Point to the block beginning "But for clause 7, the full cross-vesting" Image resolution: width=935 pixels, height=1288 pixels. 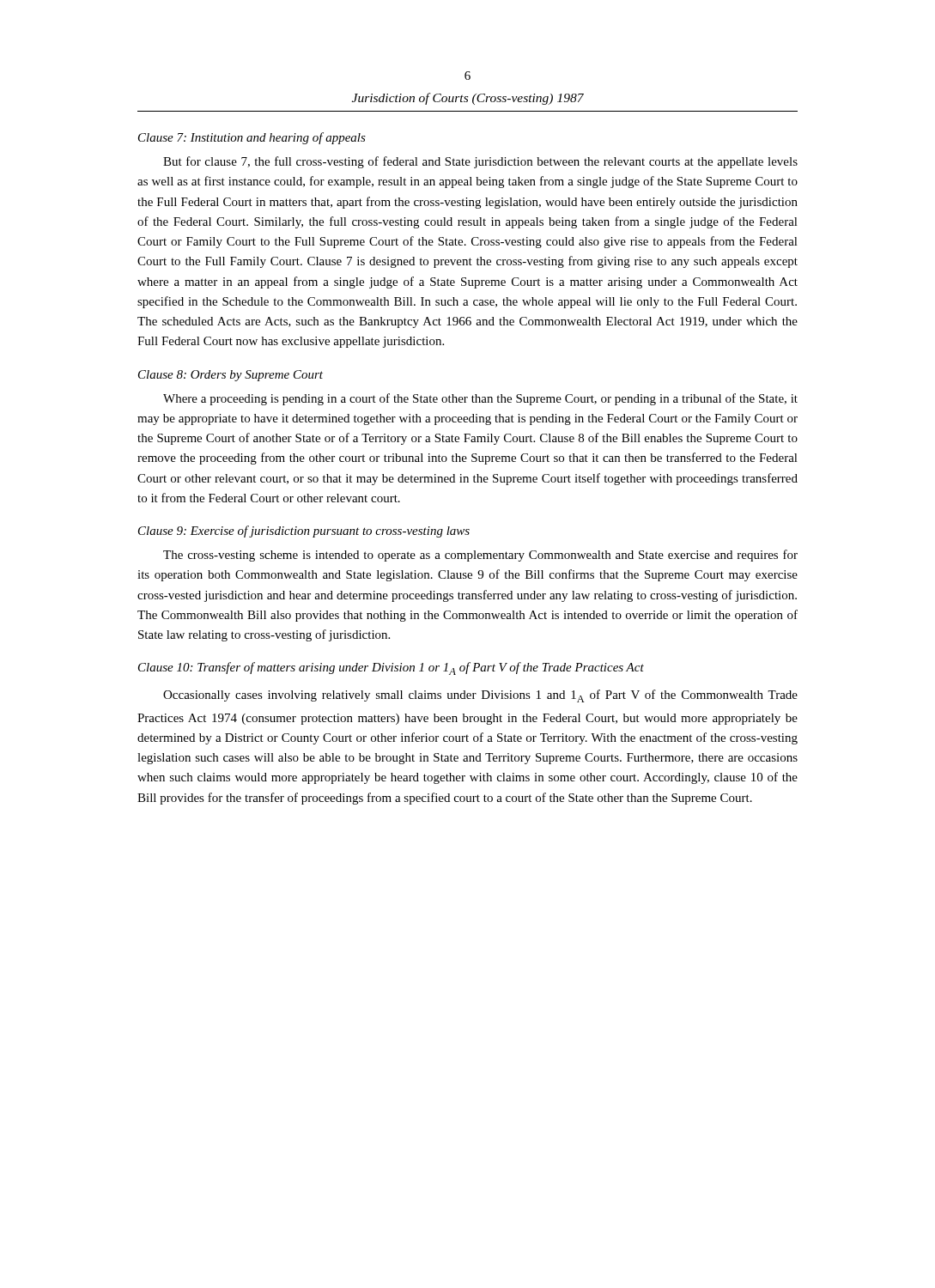(468, 251)
